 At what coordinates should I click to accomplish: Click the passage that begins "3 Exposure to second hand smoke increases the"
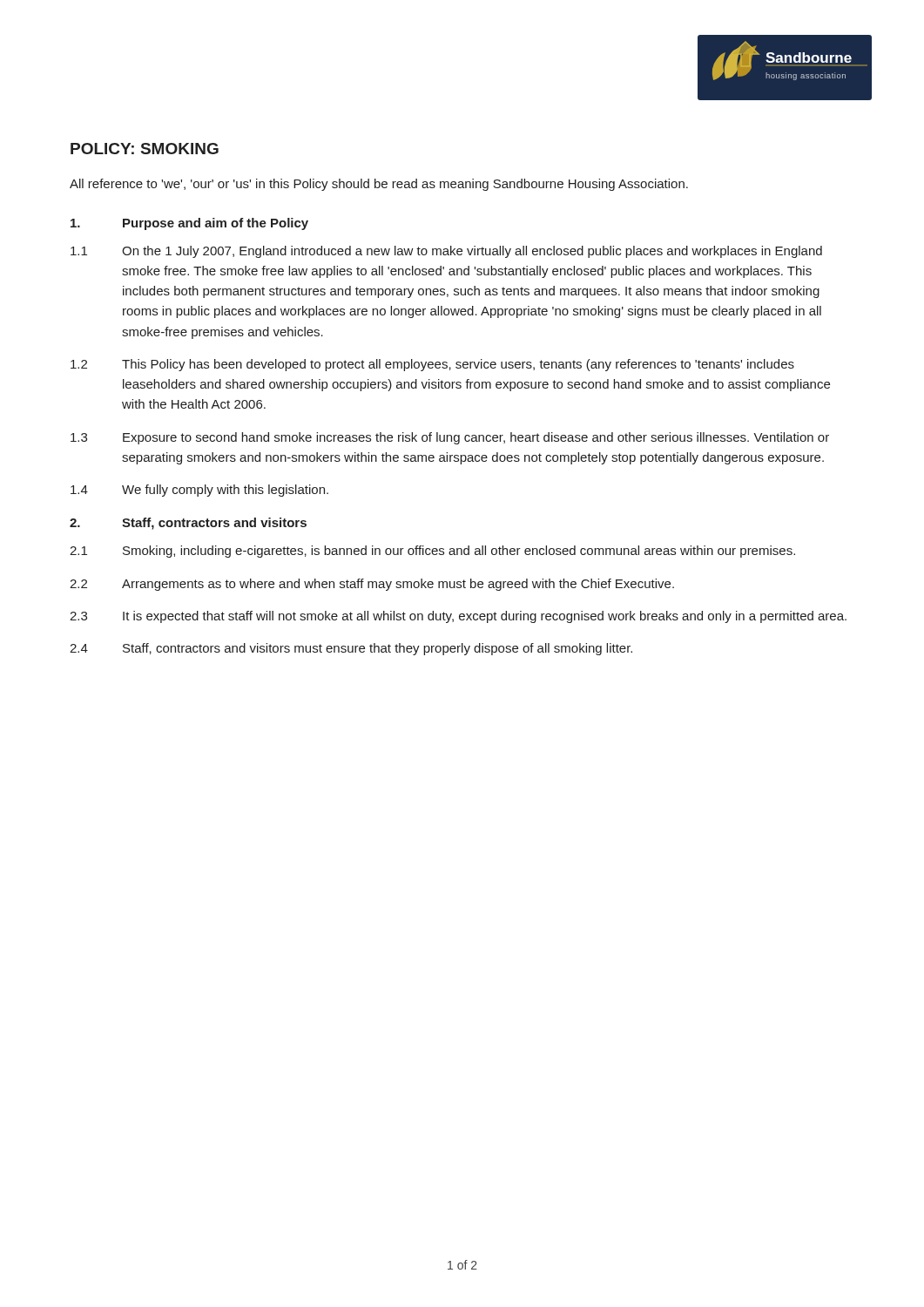tap(462, 447)
